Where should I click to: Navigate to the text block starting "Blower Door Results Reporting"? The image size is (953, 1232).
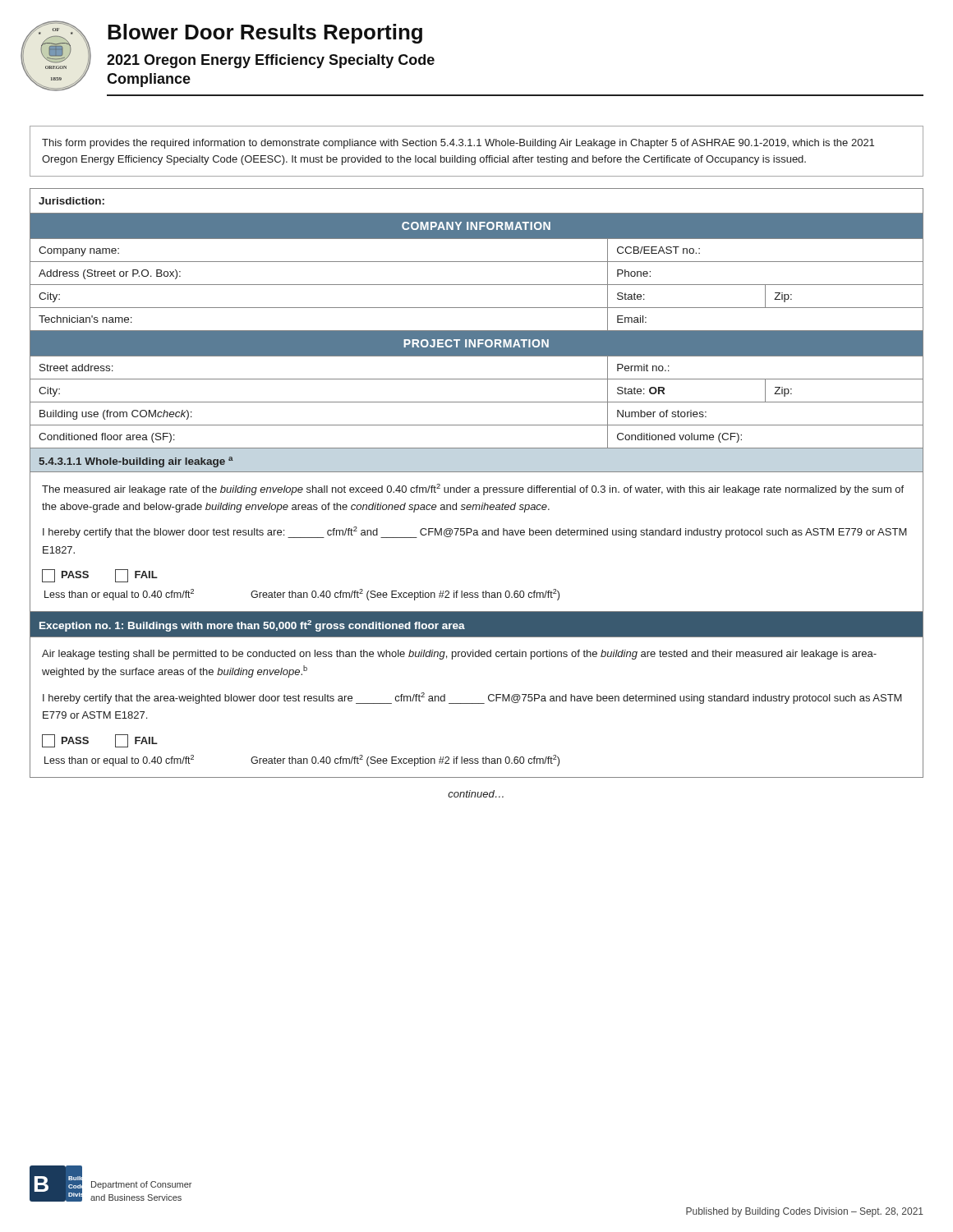pos(265,32)
